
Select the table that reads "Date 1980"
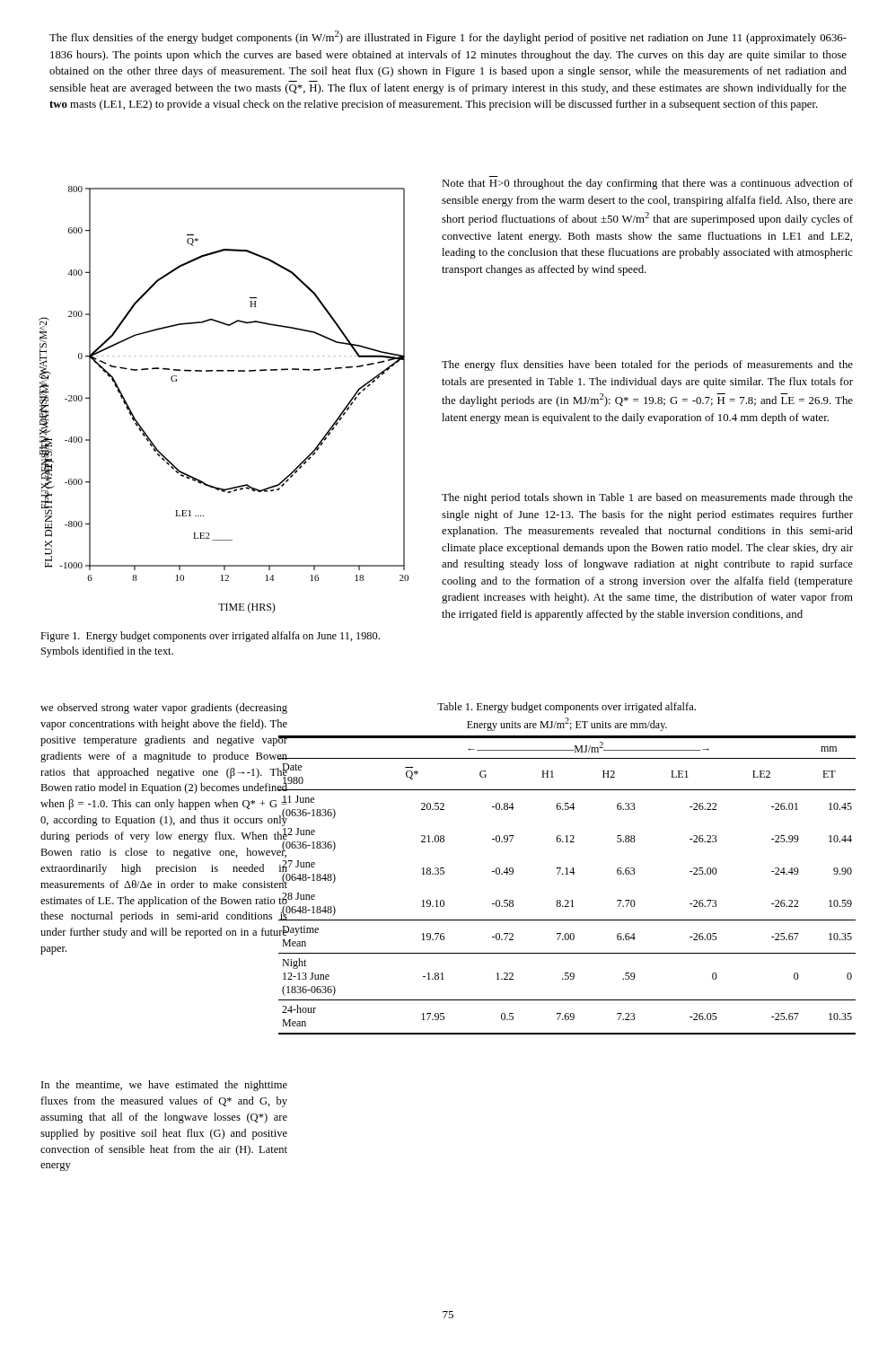tap(567, 867)
